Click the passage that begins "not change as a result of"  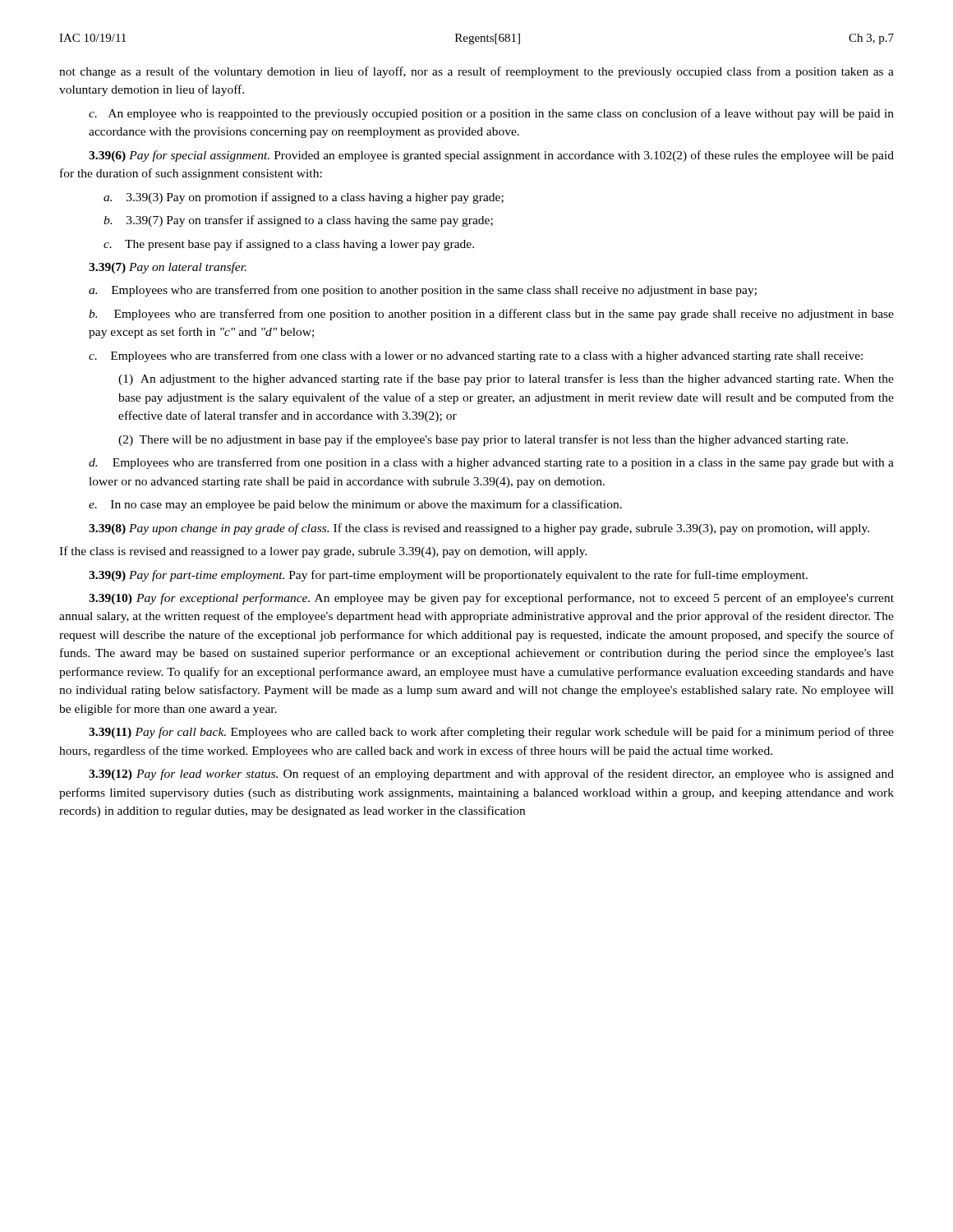point(476,81)
